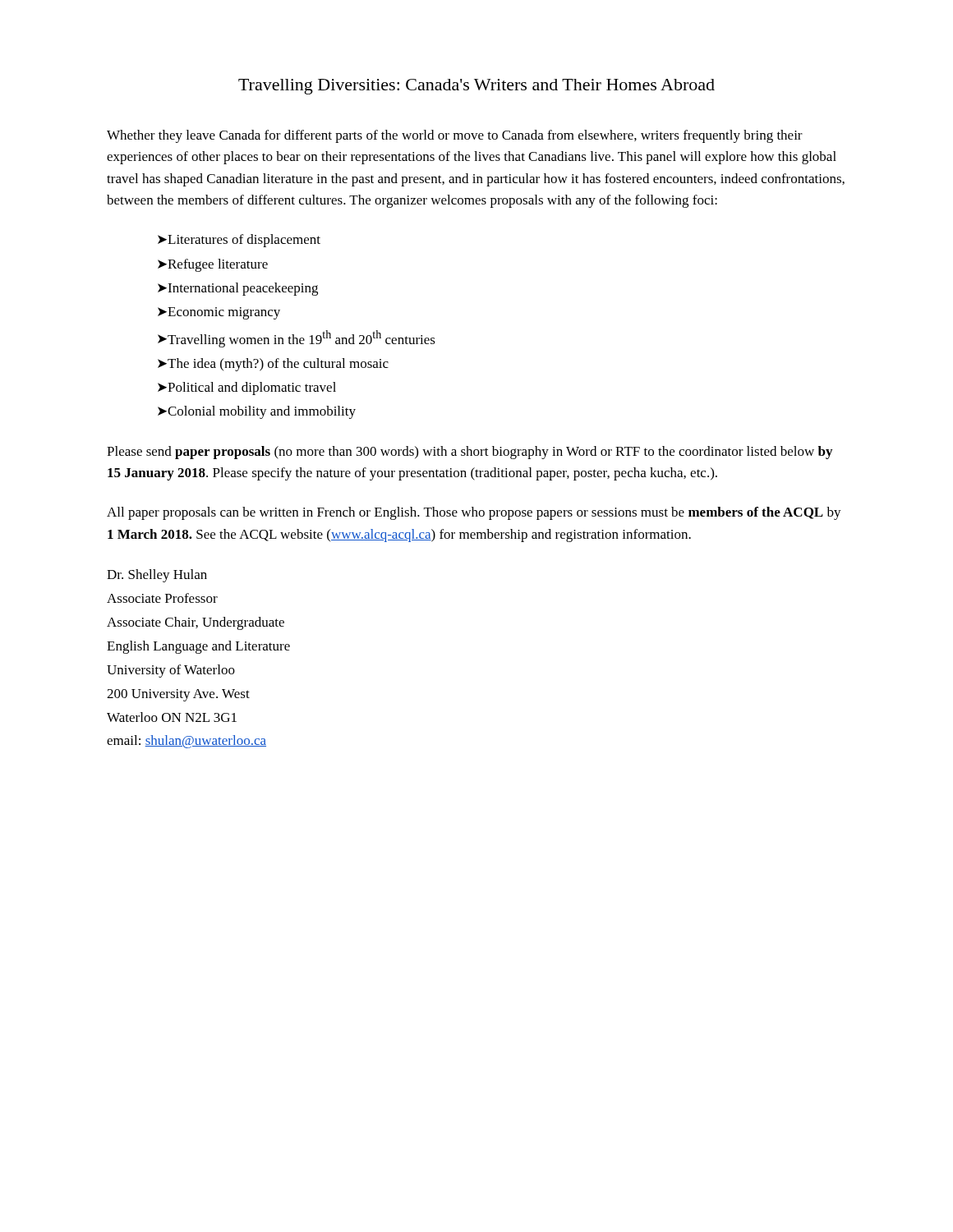Locate the element starting "Whether they leave Canada for"

(476, 168)
